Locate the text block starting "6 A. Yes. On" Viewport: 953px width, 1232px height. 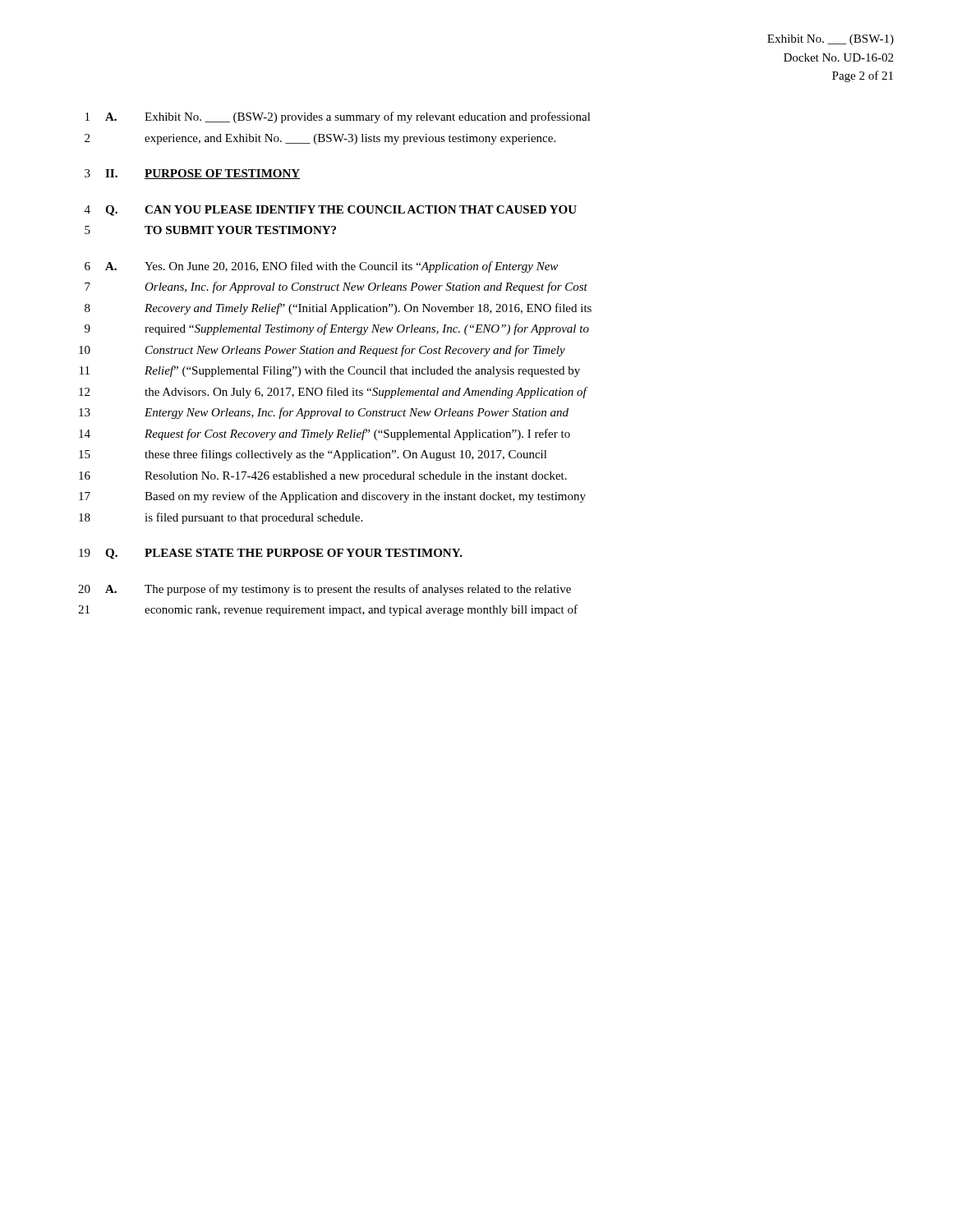(476, 392)
